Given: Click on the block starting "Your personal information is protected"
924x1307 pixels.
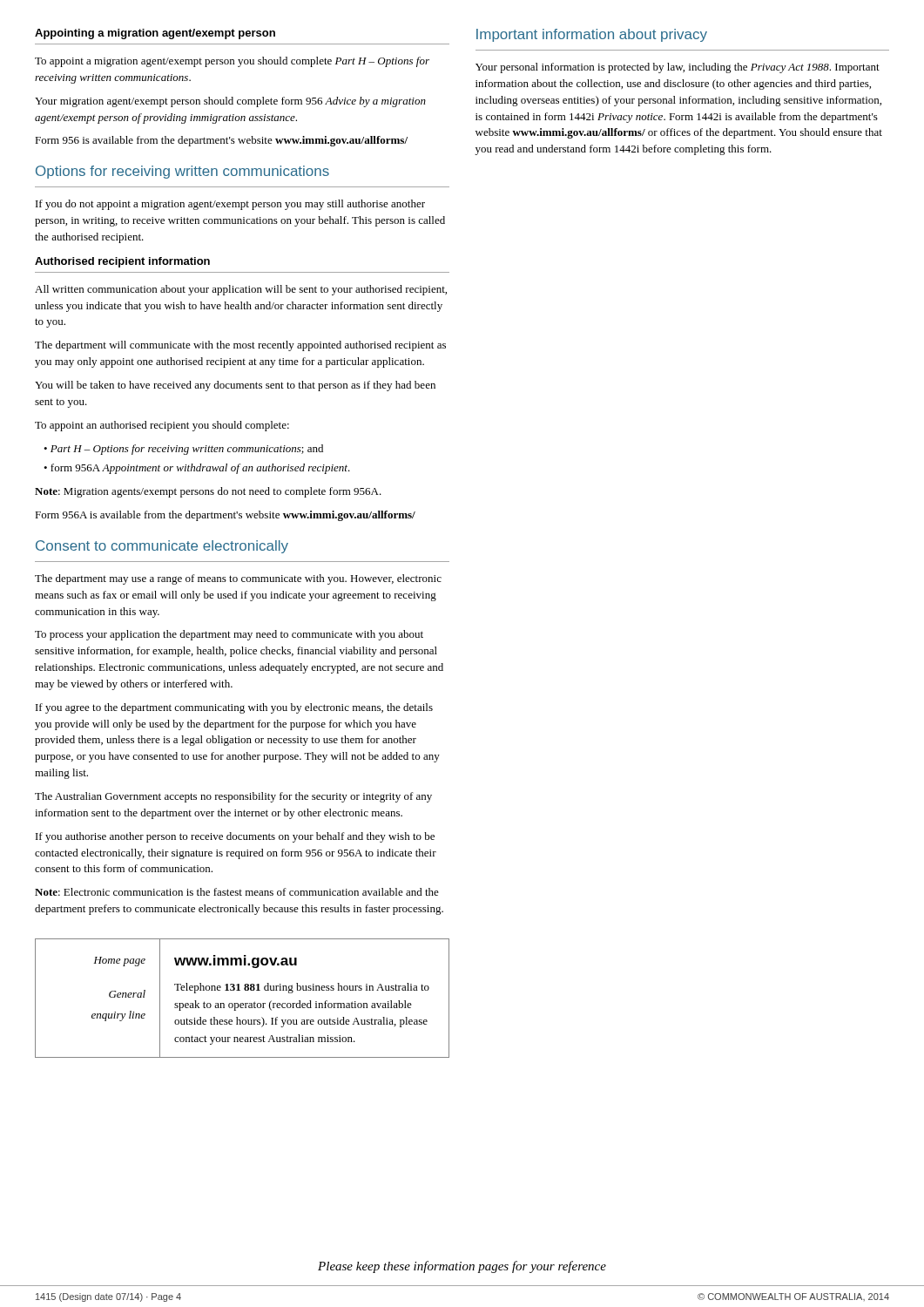Looking at the screenshot, I should (x=682, y=108).
